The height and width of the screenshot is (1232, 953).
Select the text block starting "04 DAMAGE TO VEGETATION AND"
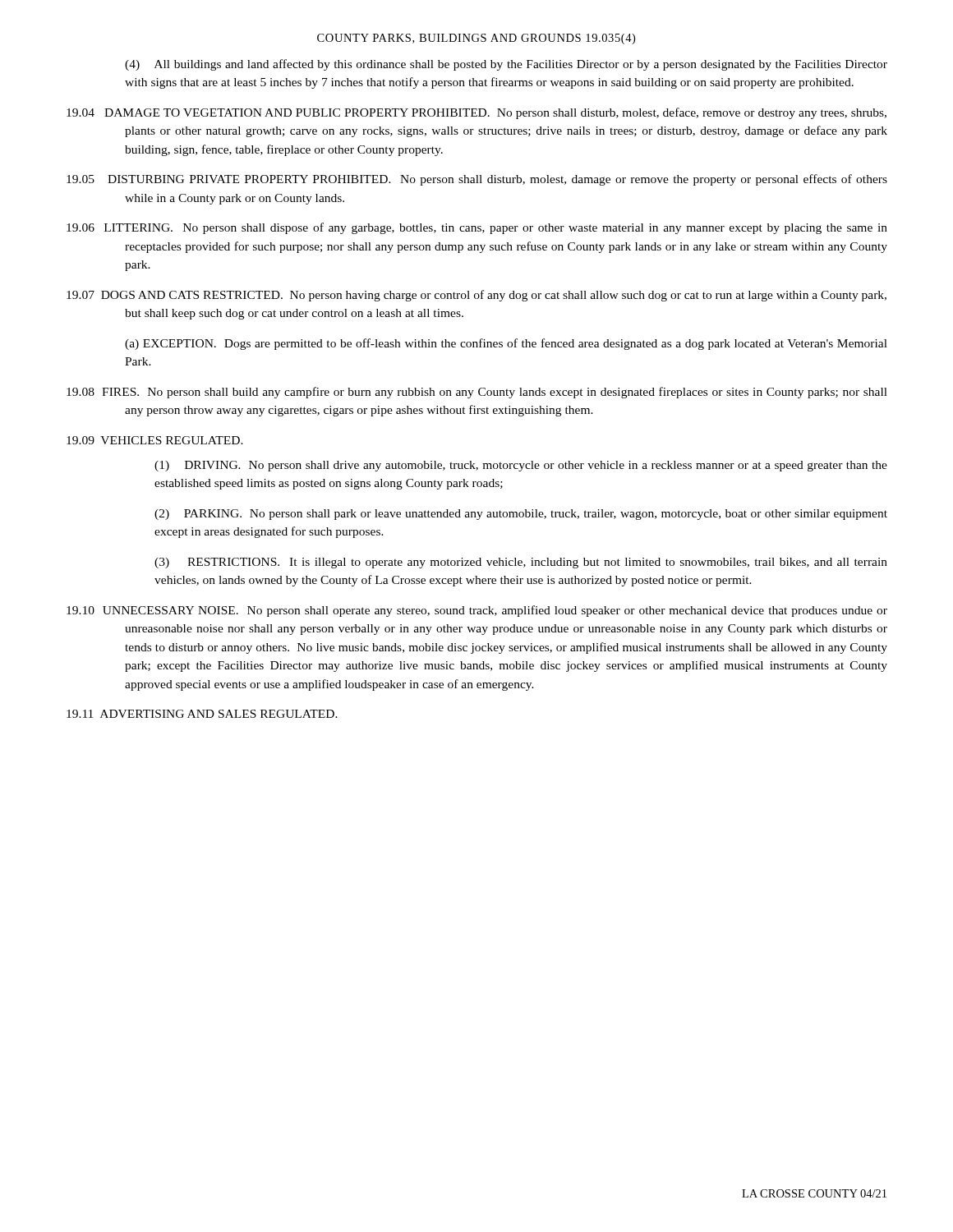(476, 131)
